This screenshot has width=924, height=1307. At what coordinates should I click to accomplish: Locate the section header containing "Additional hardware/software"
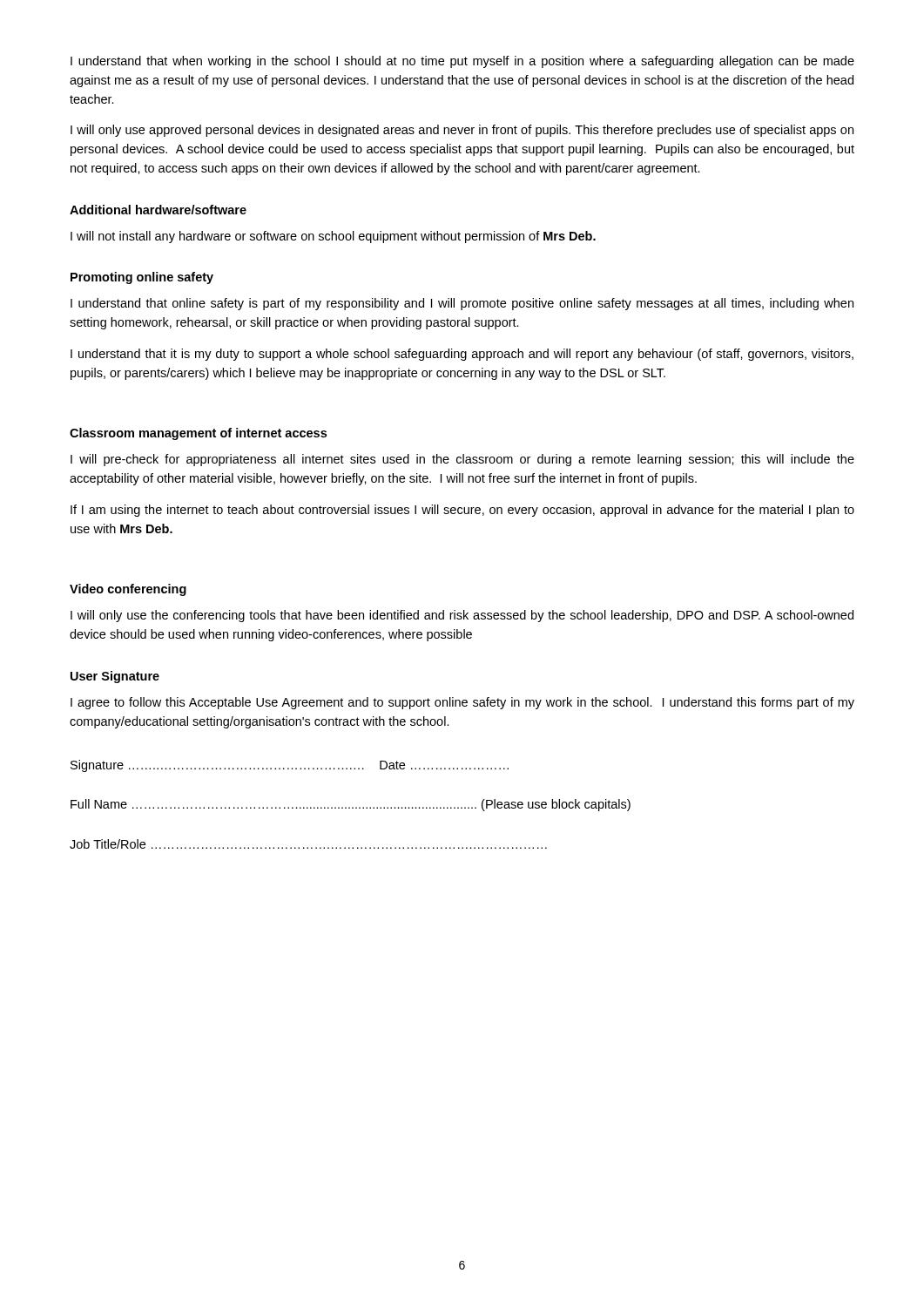pyautogui.click(x=158, y=210)
